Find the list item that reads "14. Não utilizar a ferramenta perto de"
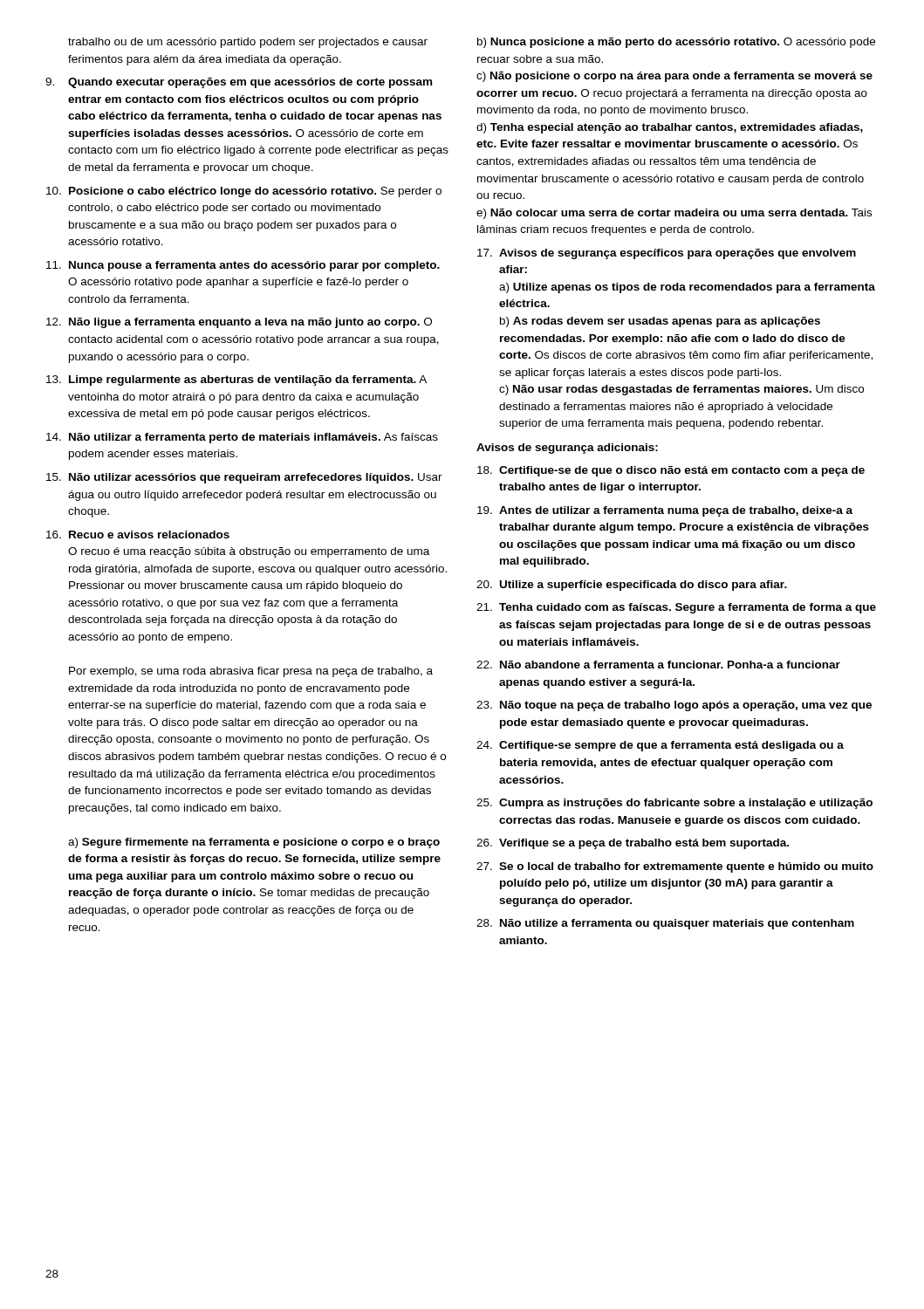Screen dimensions: 1309x924 [x=247, y=445]
